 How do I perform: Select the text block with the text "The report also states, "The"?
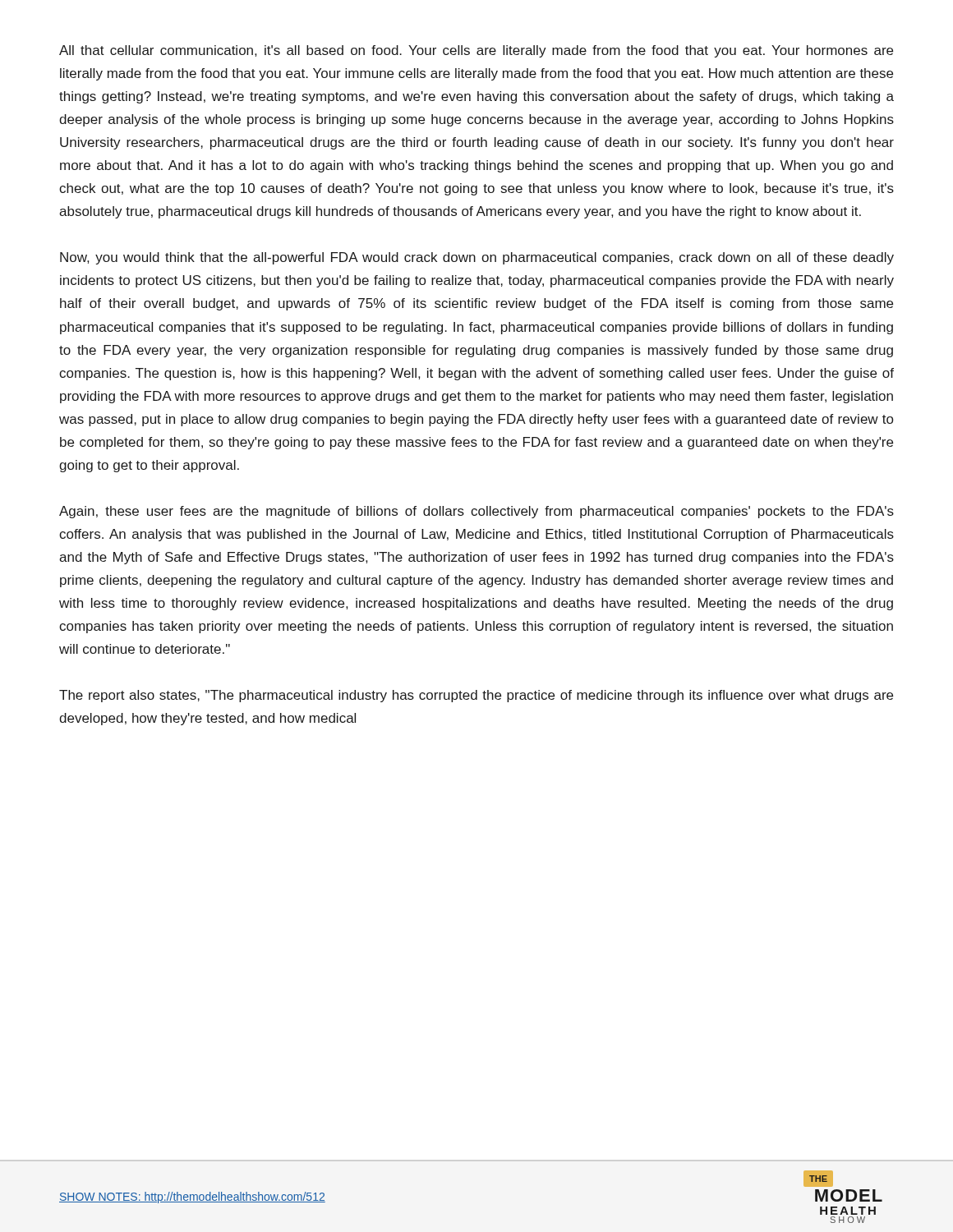coord(476,707)
